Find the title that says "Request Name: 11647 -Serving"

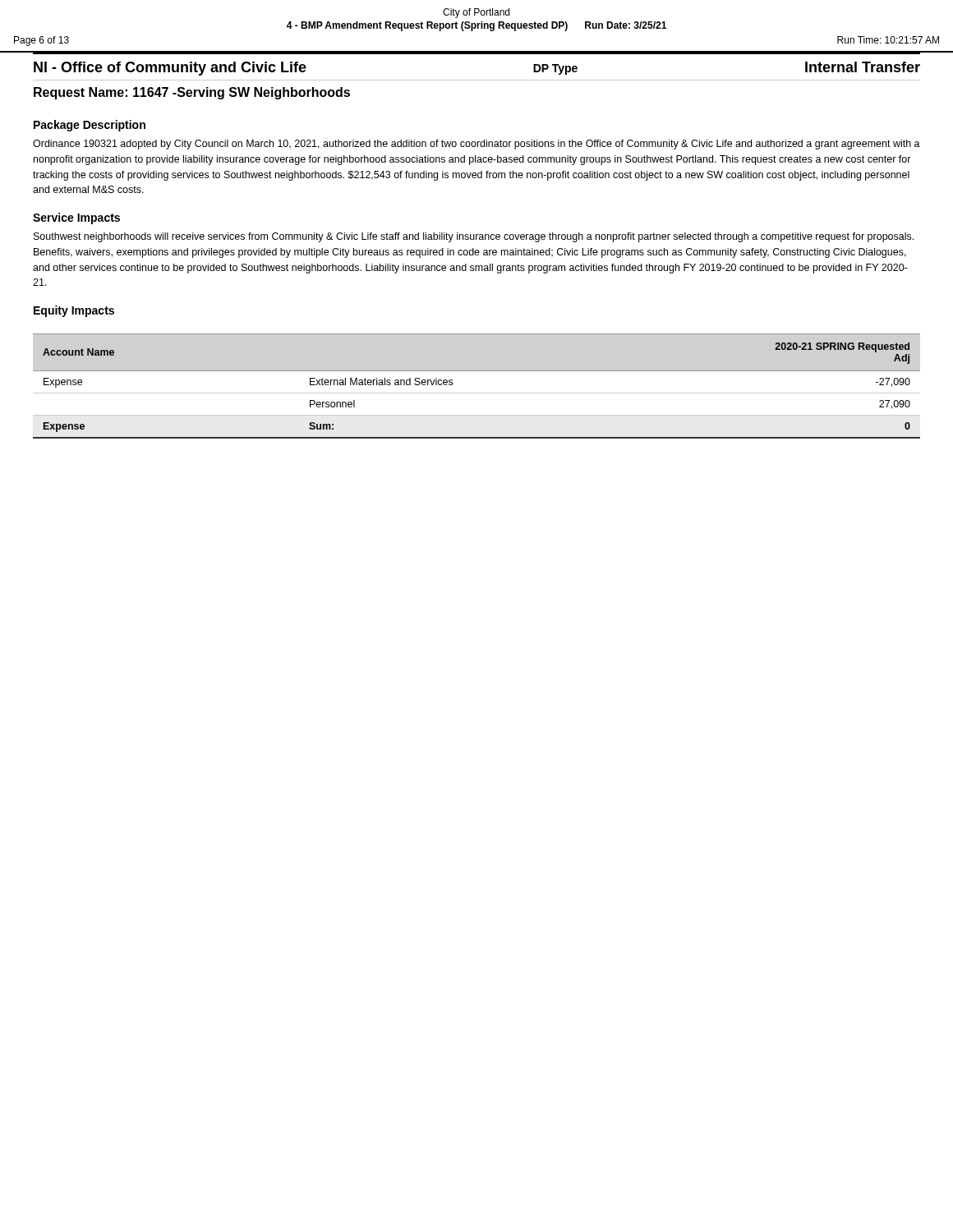[x=192, y=92]
